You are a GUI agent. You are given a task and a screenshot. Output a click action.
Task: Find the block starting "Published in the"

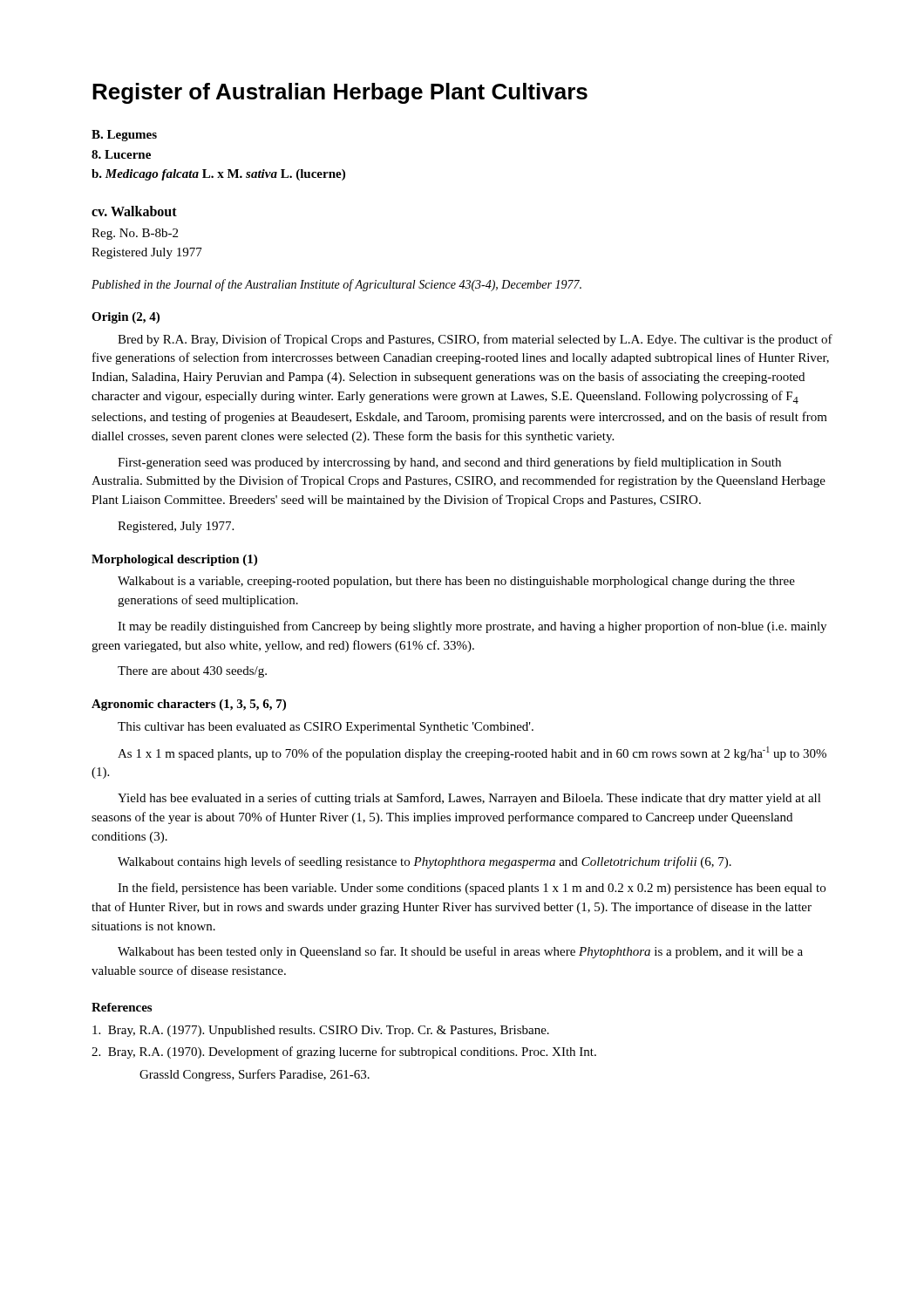(462, 285)
